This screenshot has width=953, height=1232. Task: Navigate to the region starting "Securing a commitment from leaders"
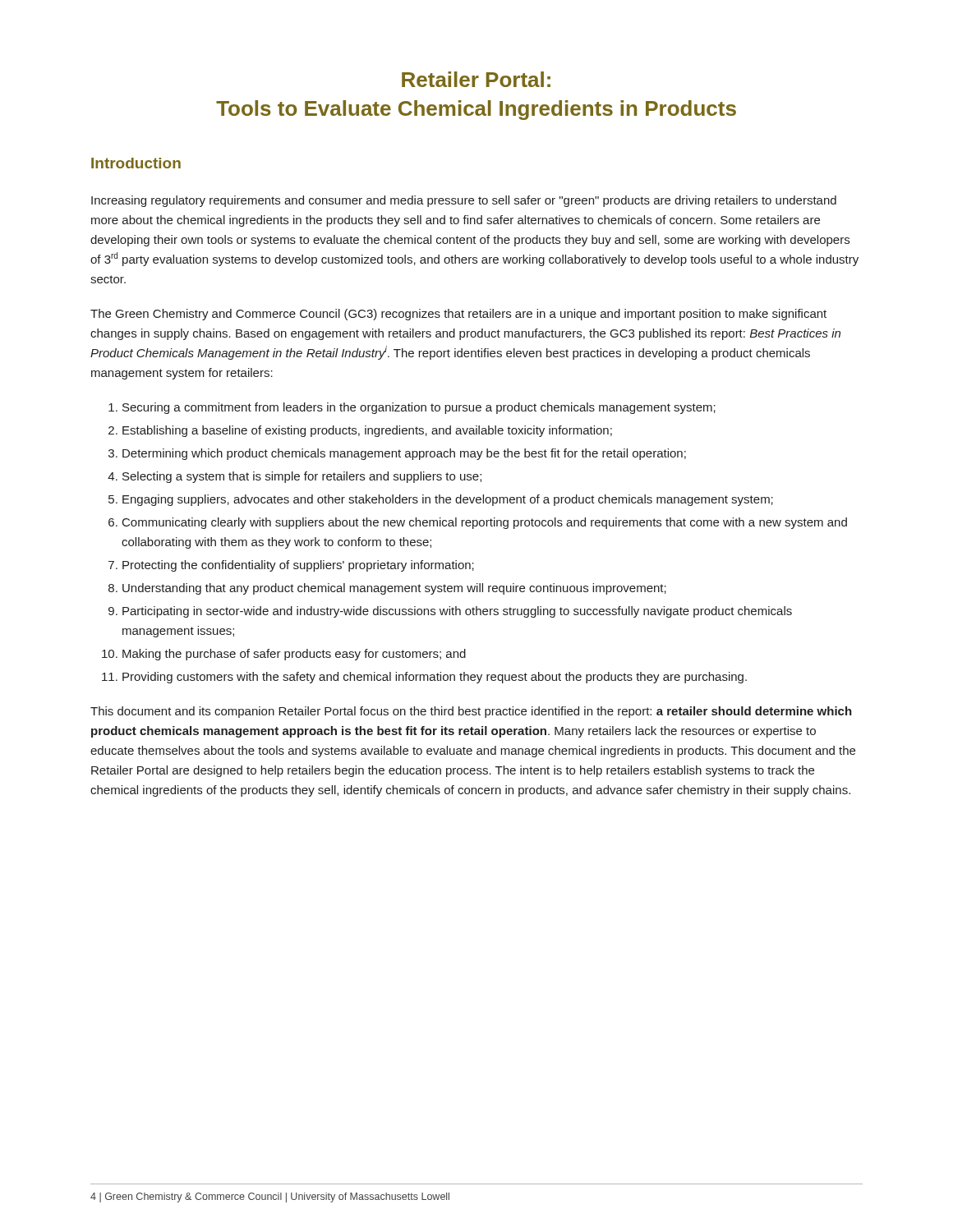point(419,407)
